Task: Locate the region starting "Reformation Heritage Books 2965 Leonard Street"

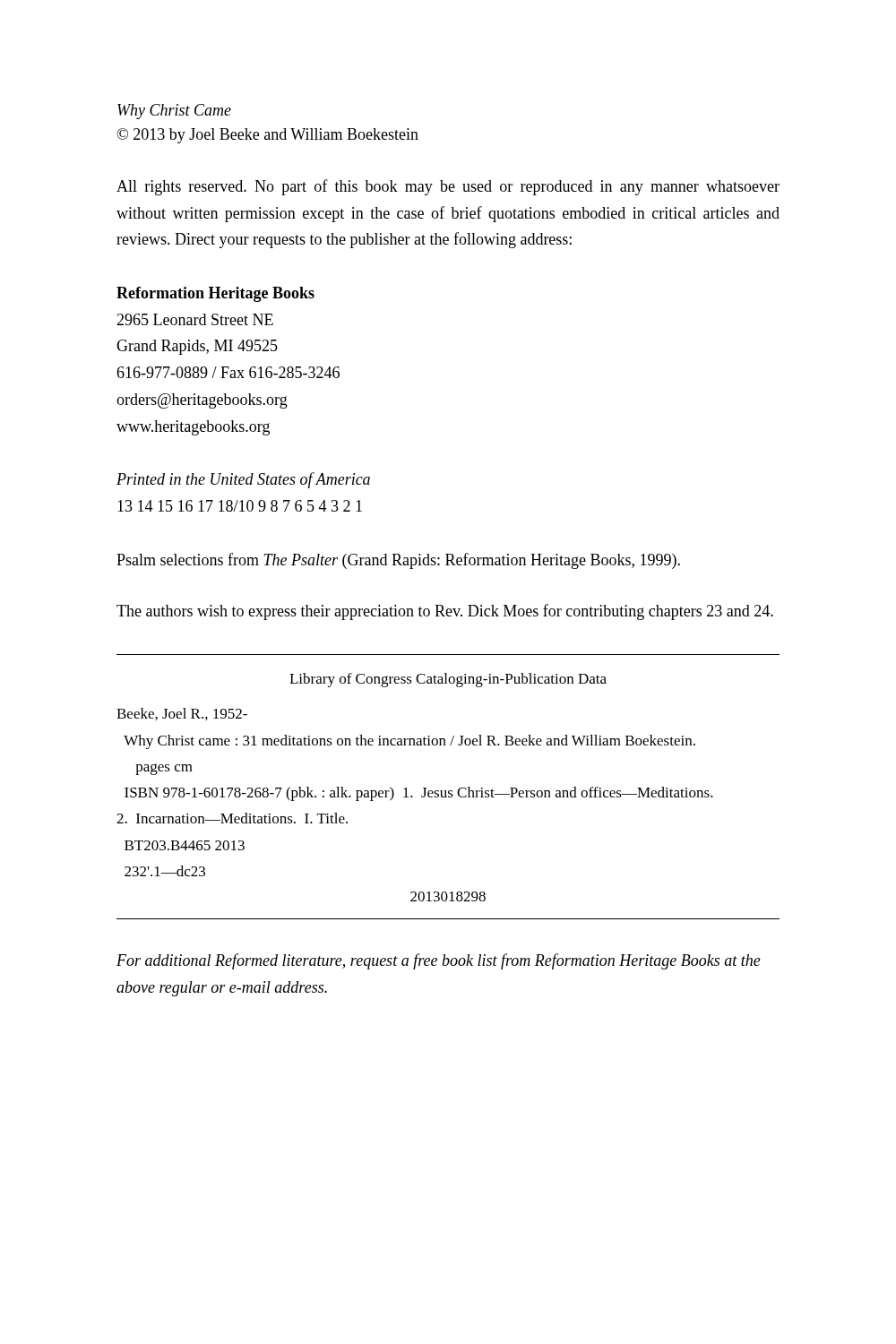Action: [x=228, y=360]
